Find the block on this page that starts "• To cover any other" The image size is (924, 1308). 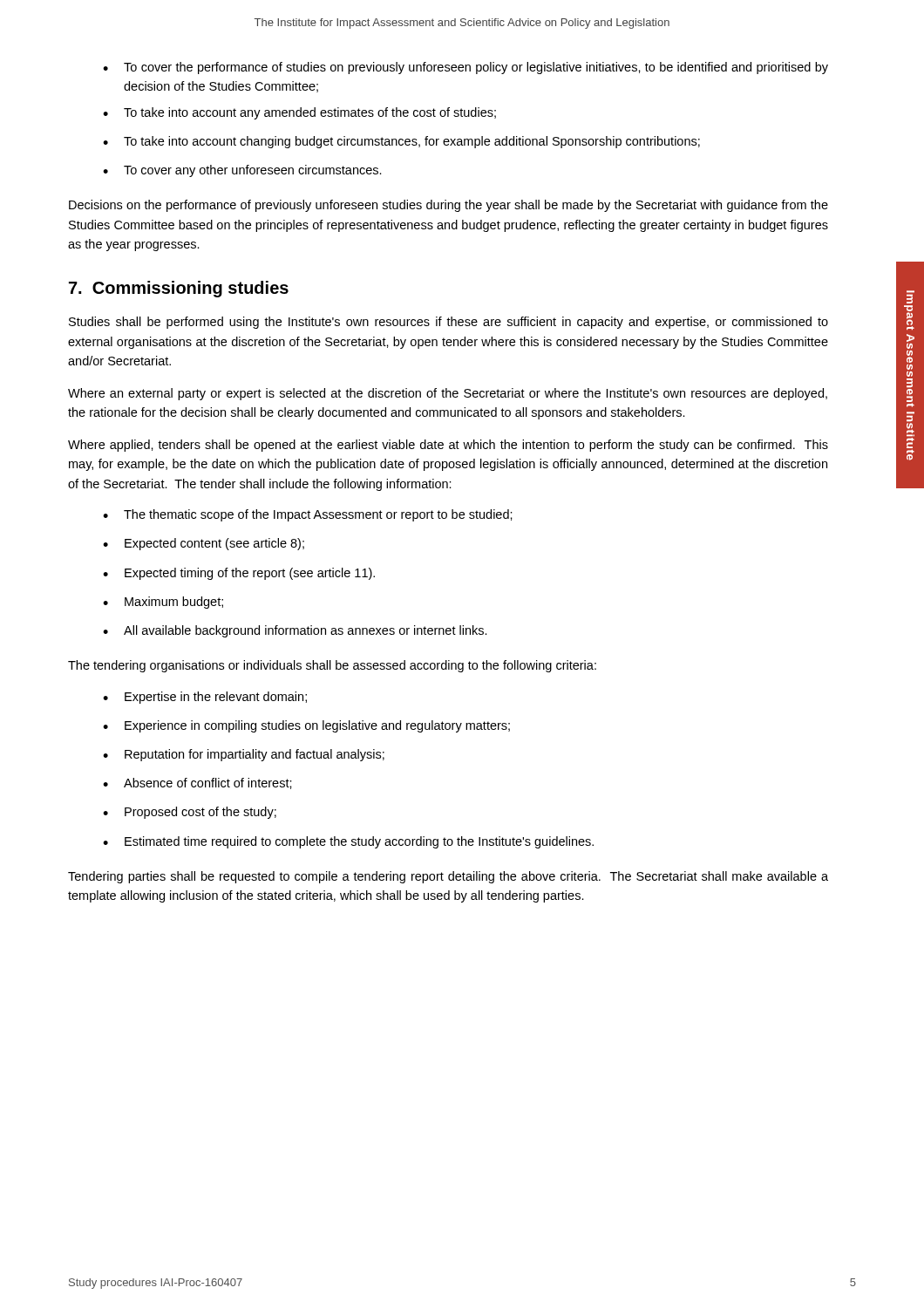pyautogui.click(x=242, y=171)
